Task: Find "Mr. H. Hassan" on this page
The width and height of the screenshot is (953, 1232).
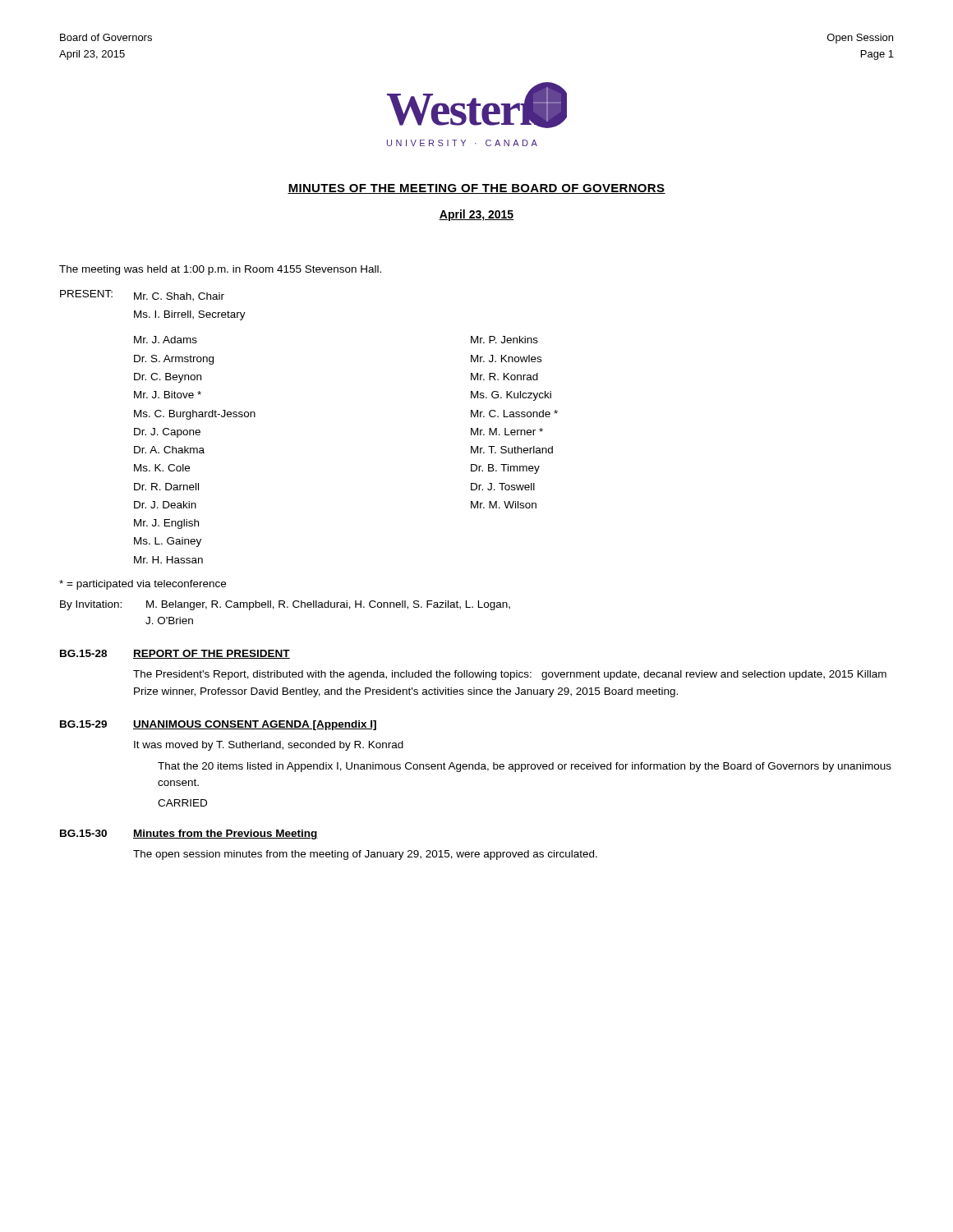Action: click(x=168, y=559)
